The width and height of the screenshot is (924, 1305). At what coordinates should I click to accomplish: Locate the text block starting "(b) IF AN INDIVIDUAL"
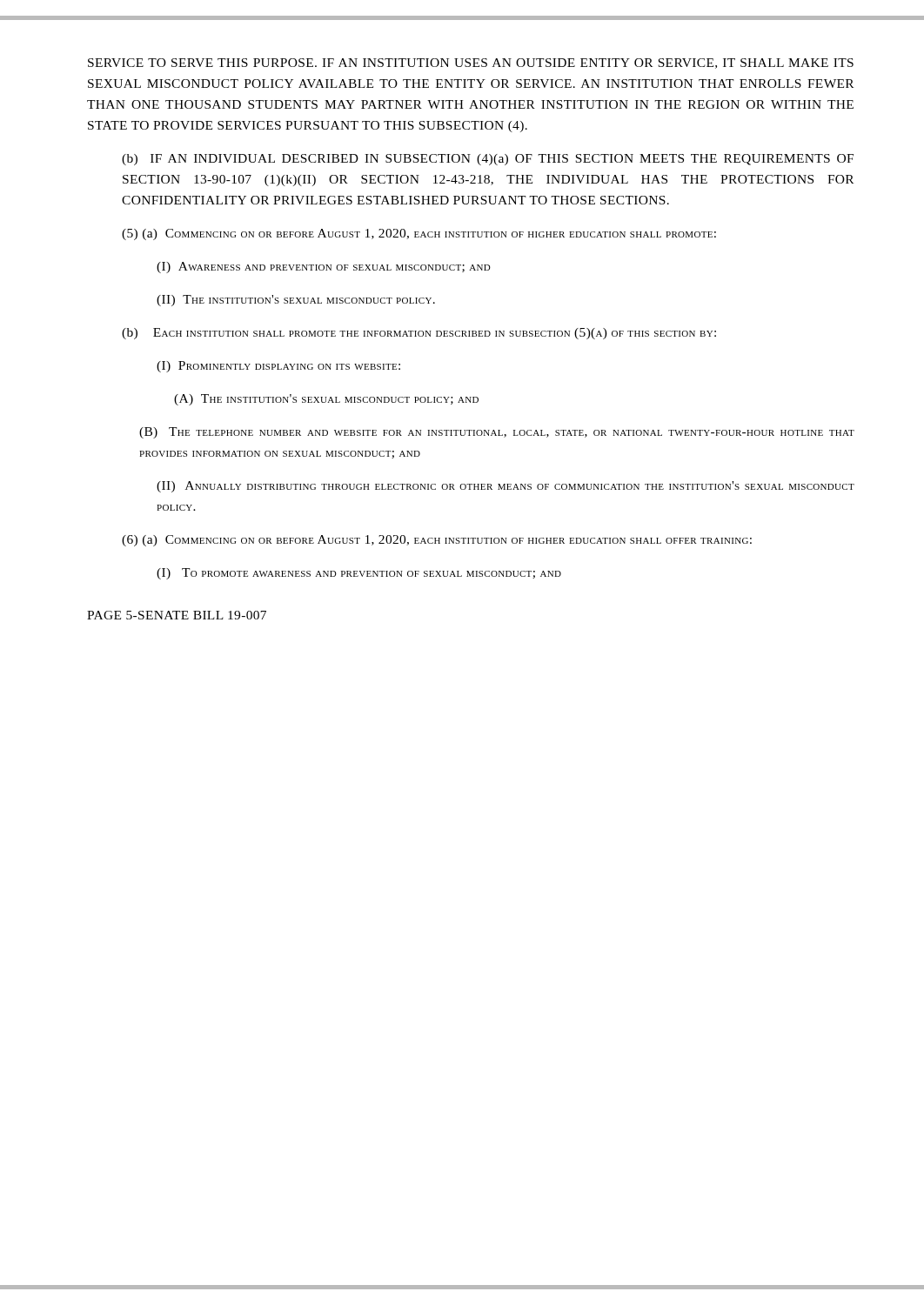(488, 179)
